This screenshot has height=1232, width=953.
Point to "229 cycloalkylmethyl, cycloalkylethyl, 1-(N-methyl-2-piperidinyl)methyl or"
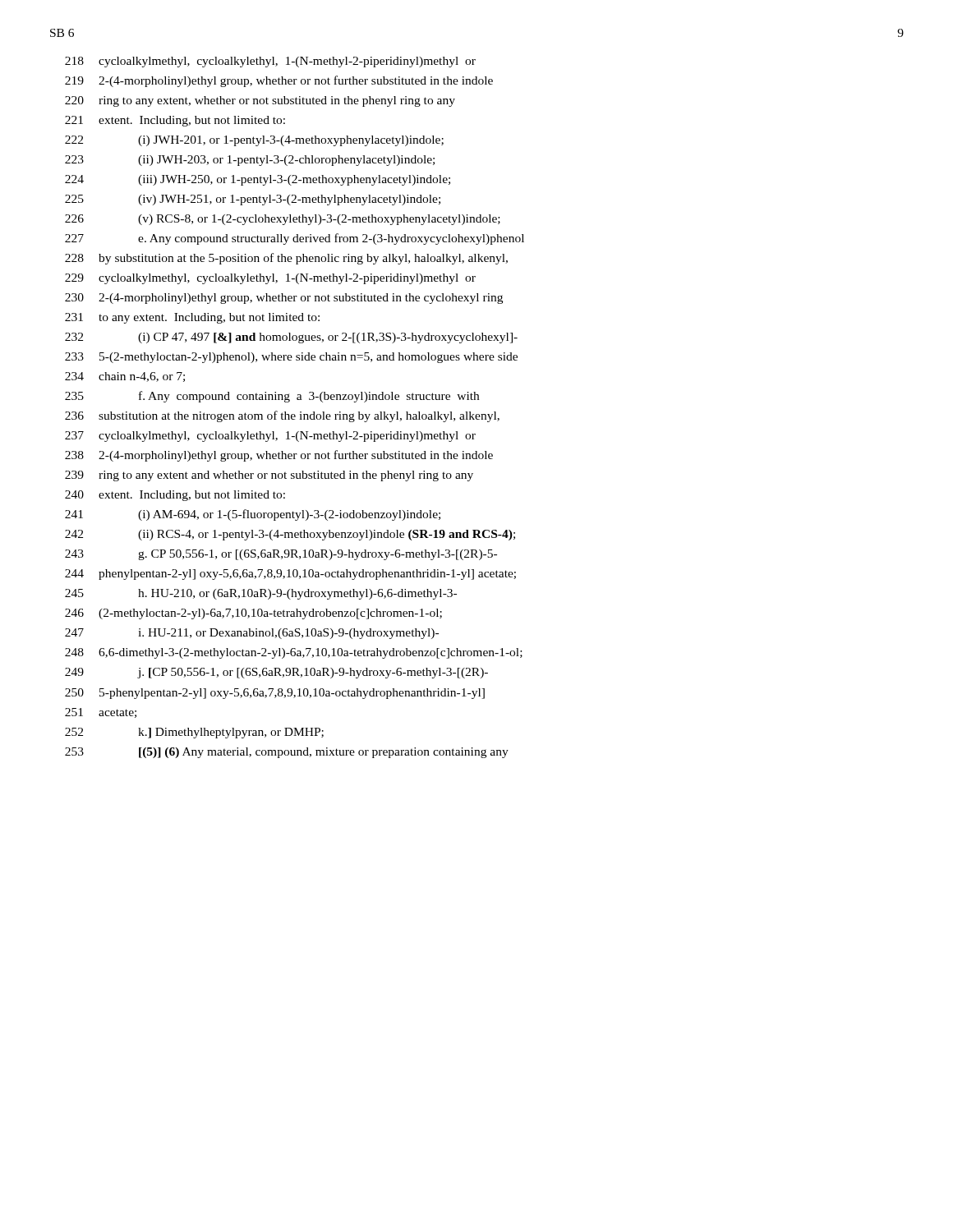click(x=476, y=278)
